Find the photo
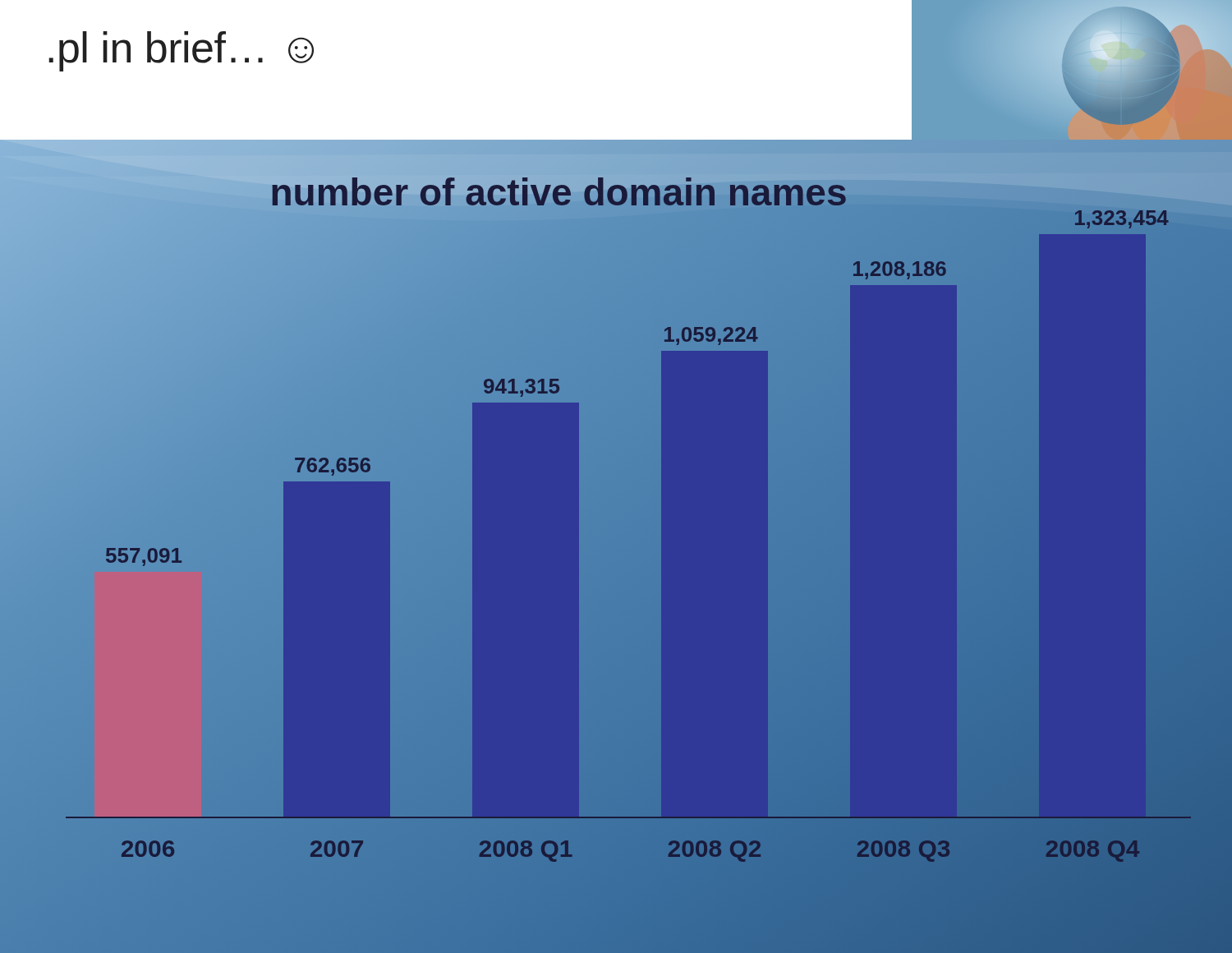 pyautogui.click(x=1072, y=80)
